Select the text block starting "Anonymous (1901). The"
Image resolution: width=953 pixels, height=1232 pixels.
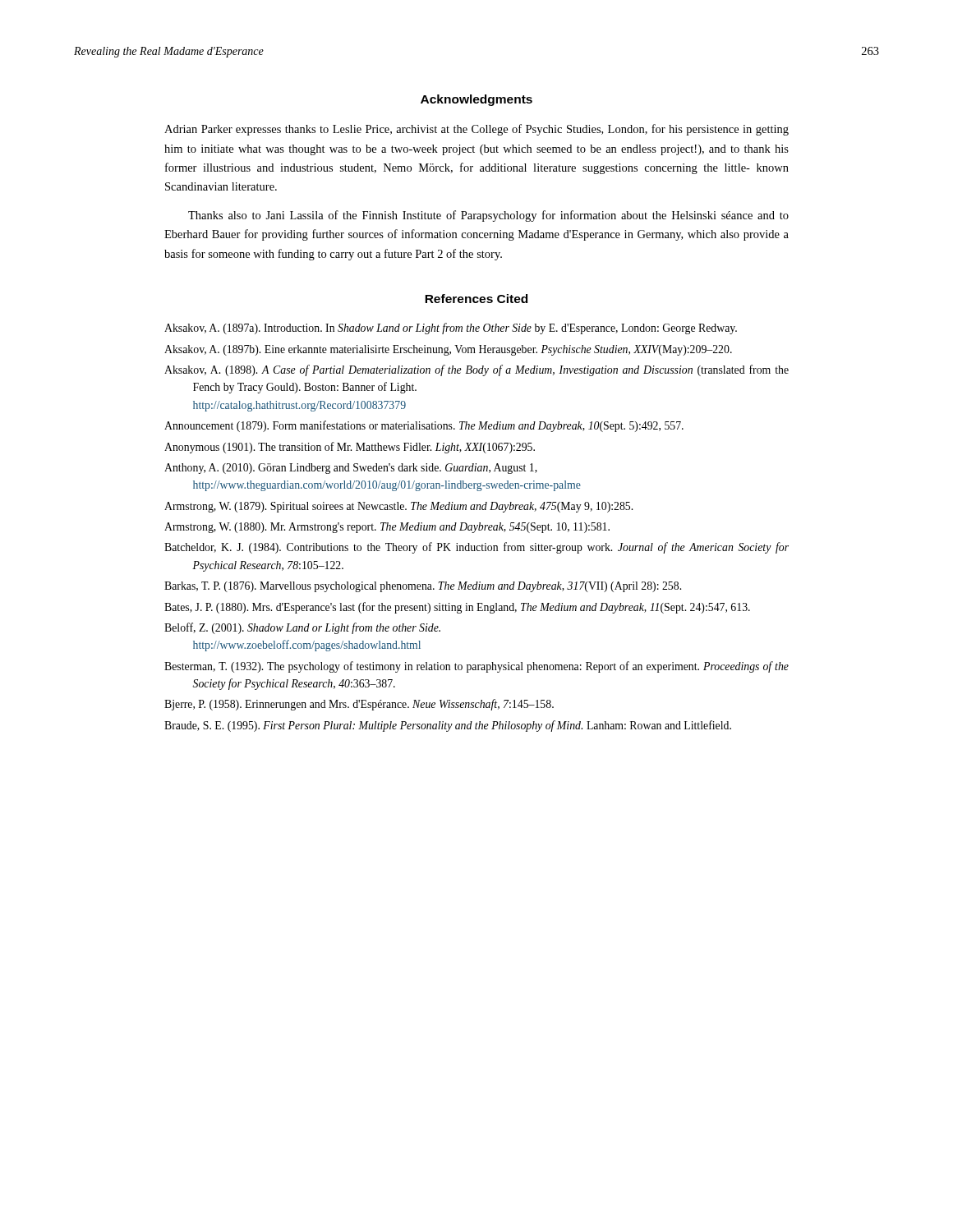(350, 447)
